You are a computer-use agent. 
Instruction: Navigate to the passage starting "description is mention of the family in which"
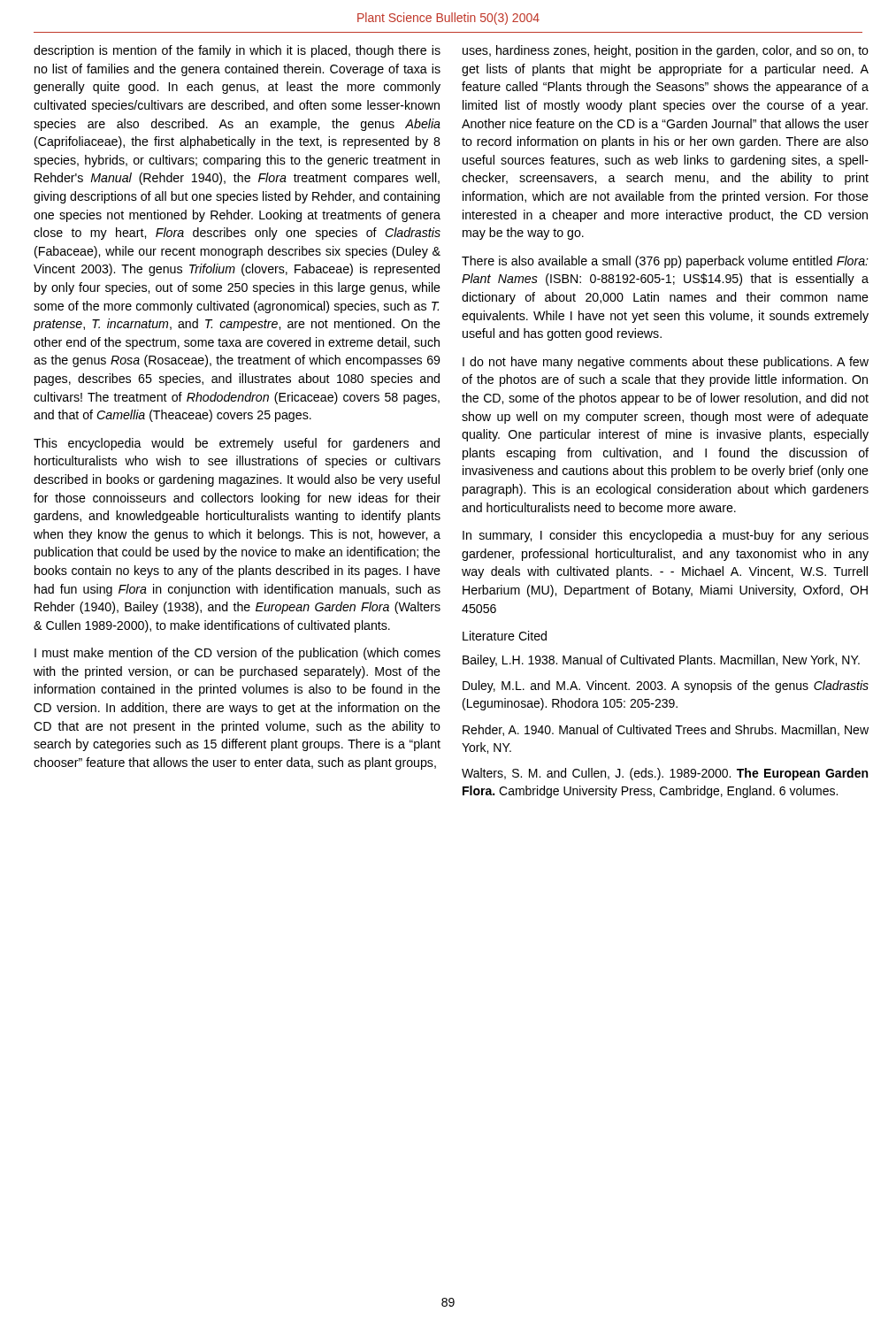(237, 233)
